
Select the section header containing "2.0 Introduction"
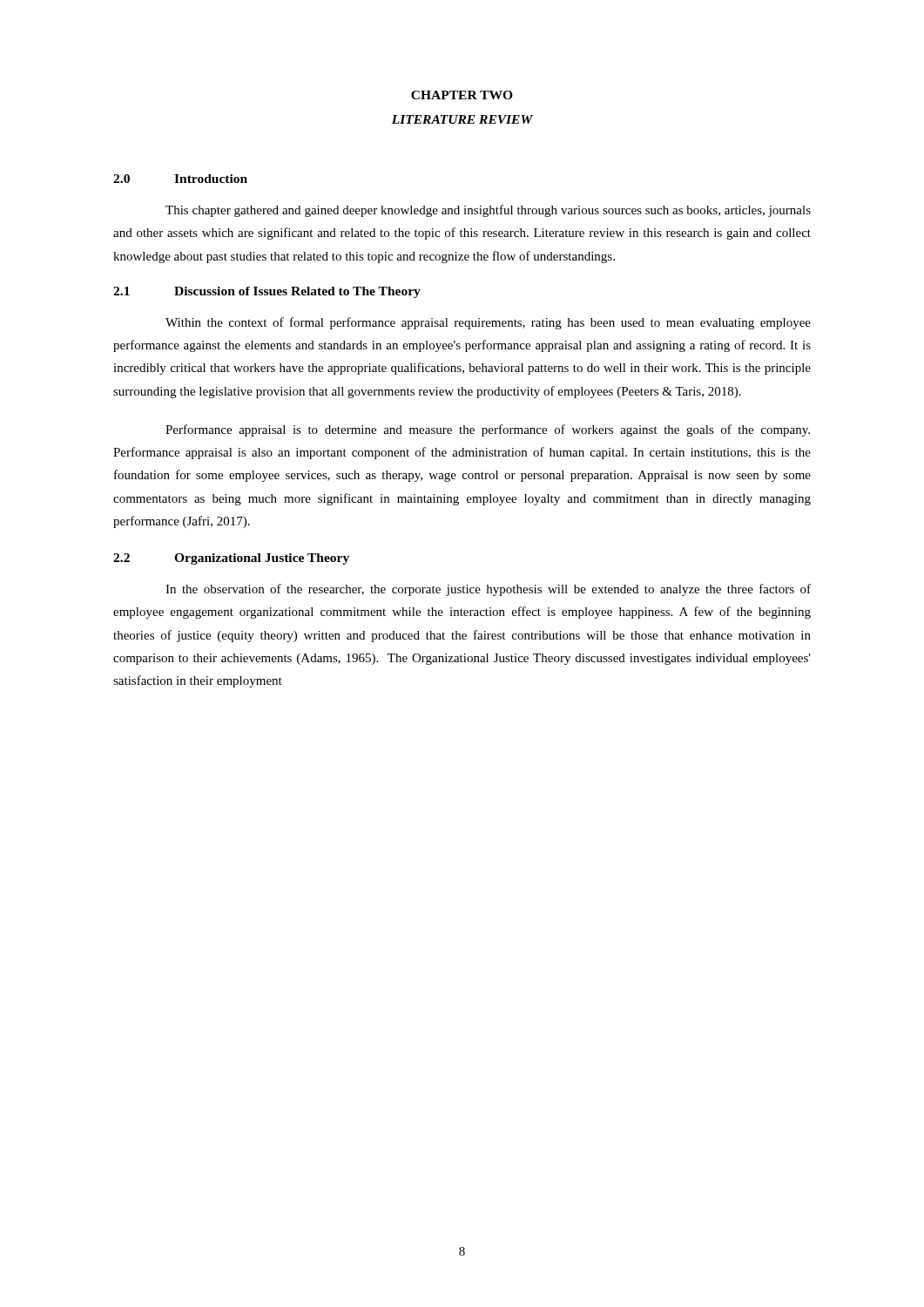180,179
